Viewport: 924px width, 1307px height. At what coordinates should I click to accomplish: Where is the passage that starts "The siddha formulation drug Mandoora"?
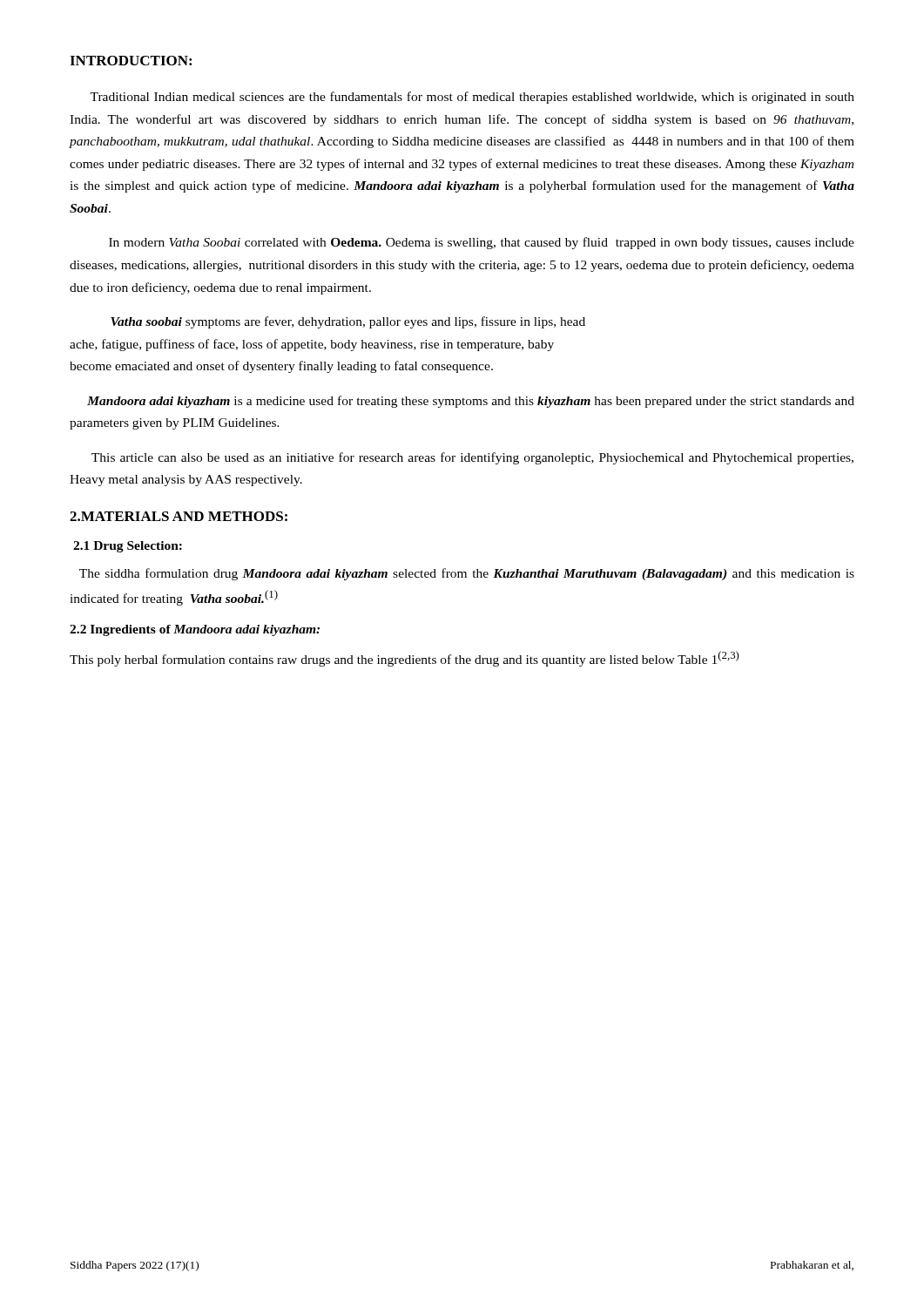[462, 585]
